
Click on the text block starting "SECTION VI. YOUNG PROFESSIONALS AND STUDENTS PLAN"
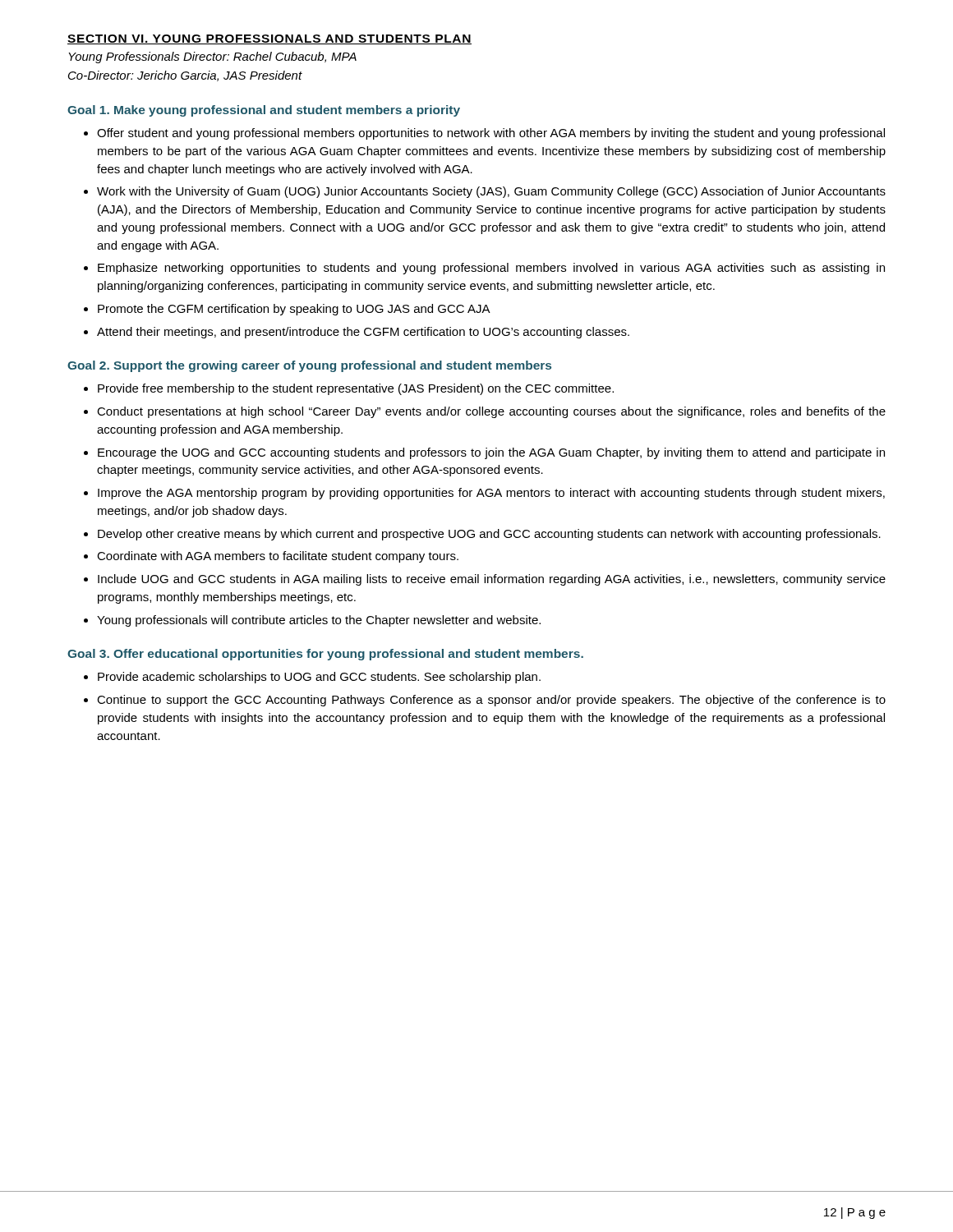tap(269, 38)
